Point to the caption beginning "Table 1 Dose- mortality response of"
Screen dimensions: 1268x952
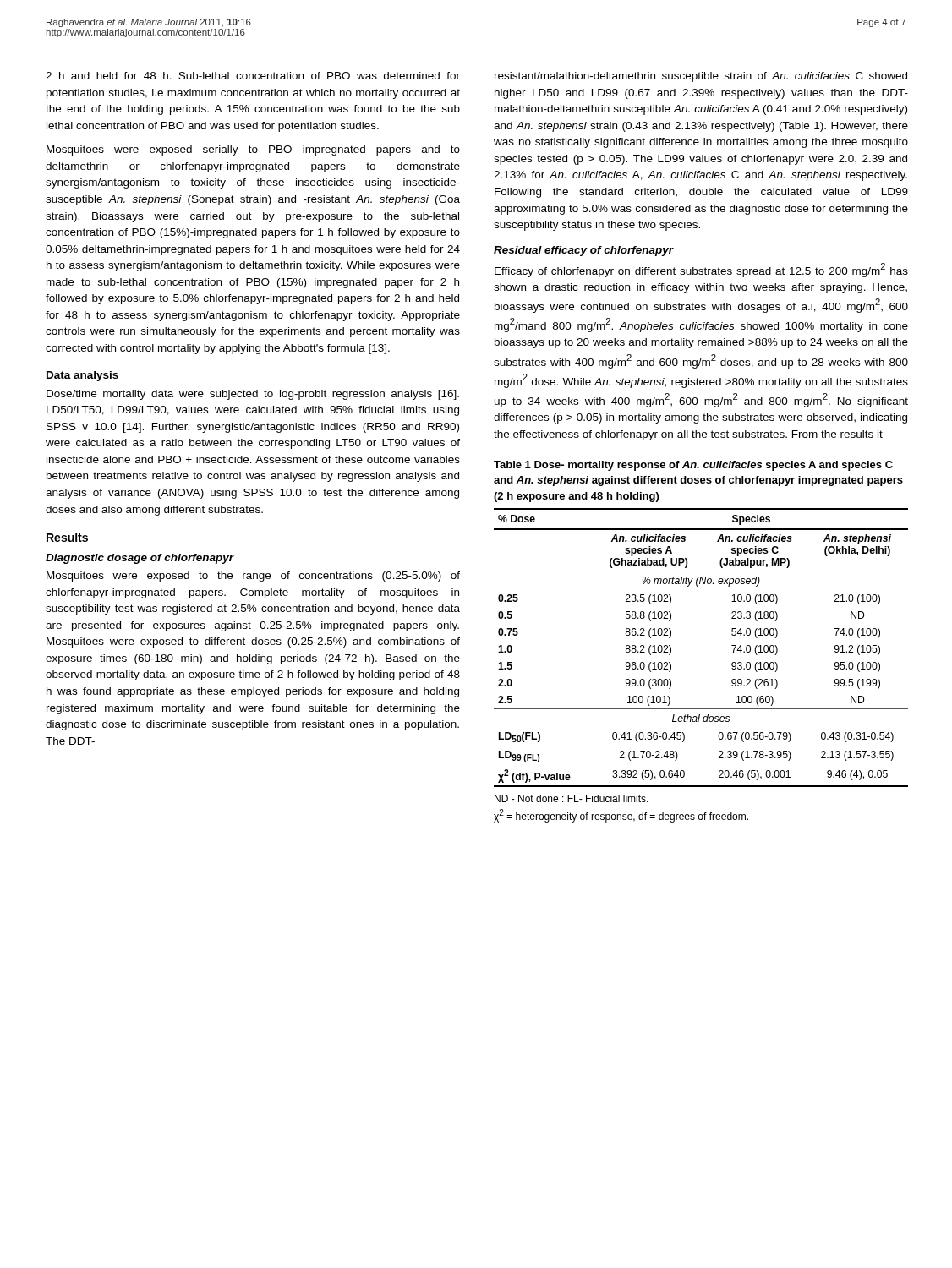pyautogui.click(x=698, y=480)
